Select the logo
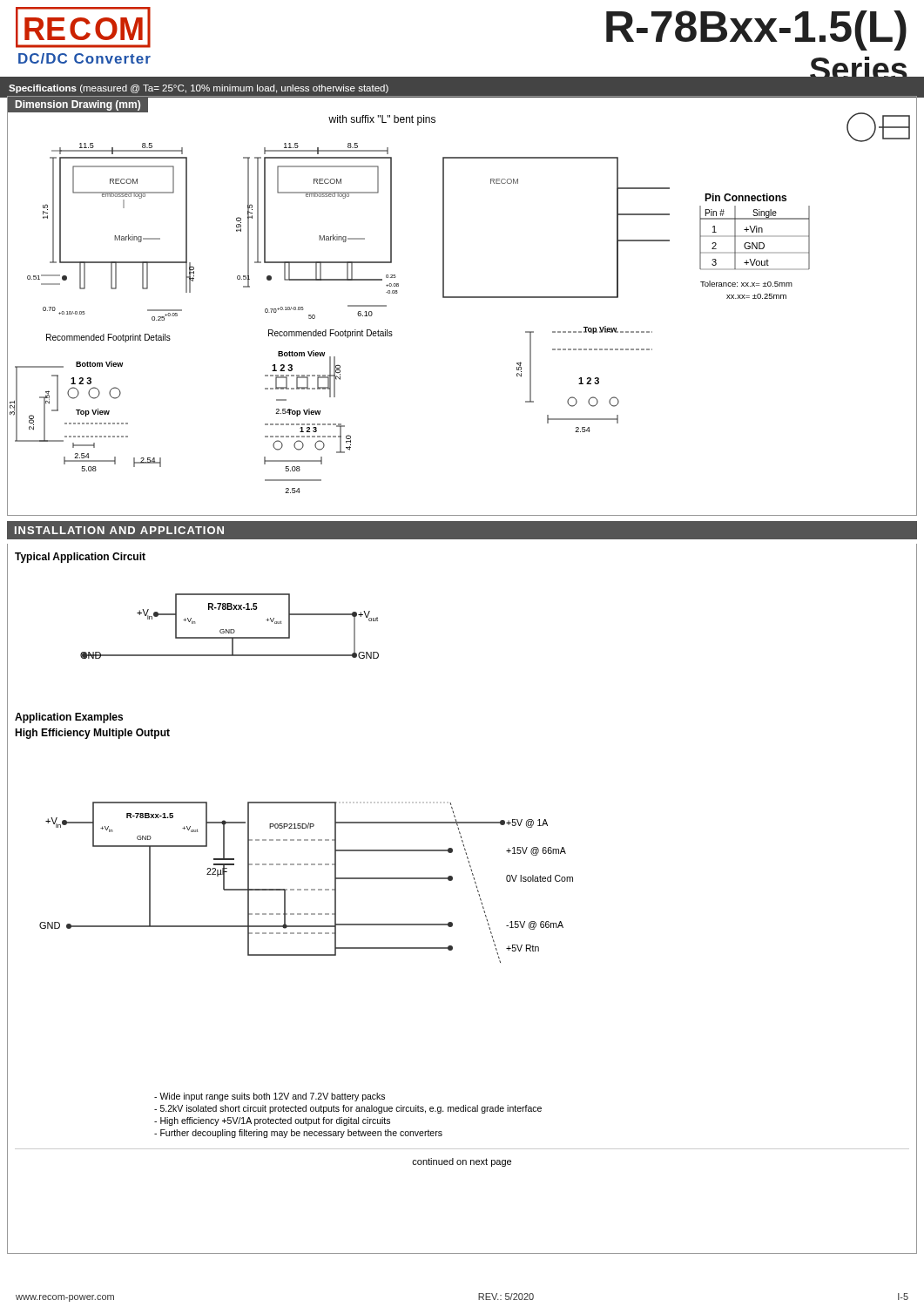This screenshot has height=1307, width=924. (x=101, y=40)
